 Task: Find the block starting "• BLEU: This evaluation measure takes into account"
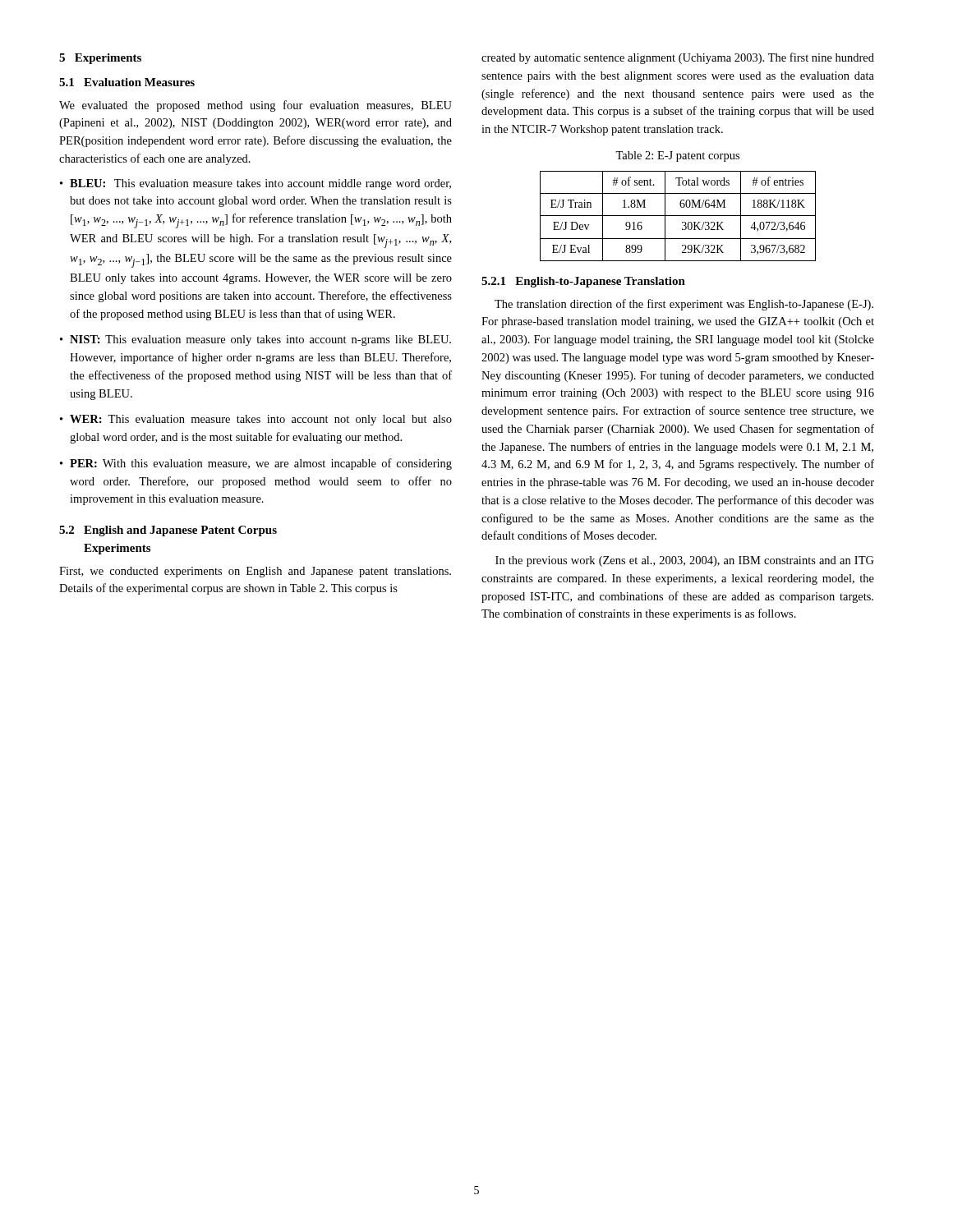coord(255,249)
